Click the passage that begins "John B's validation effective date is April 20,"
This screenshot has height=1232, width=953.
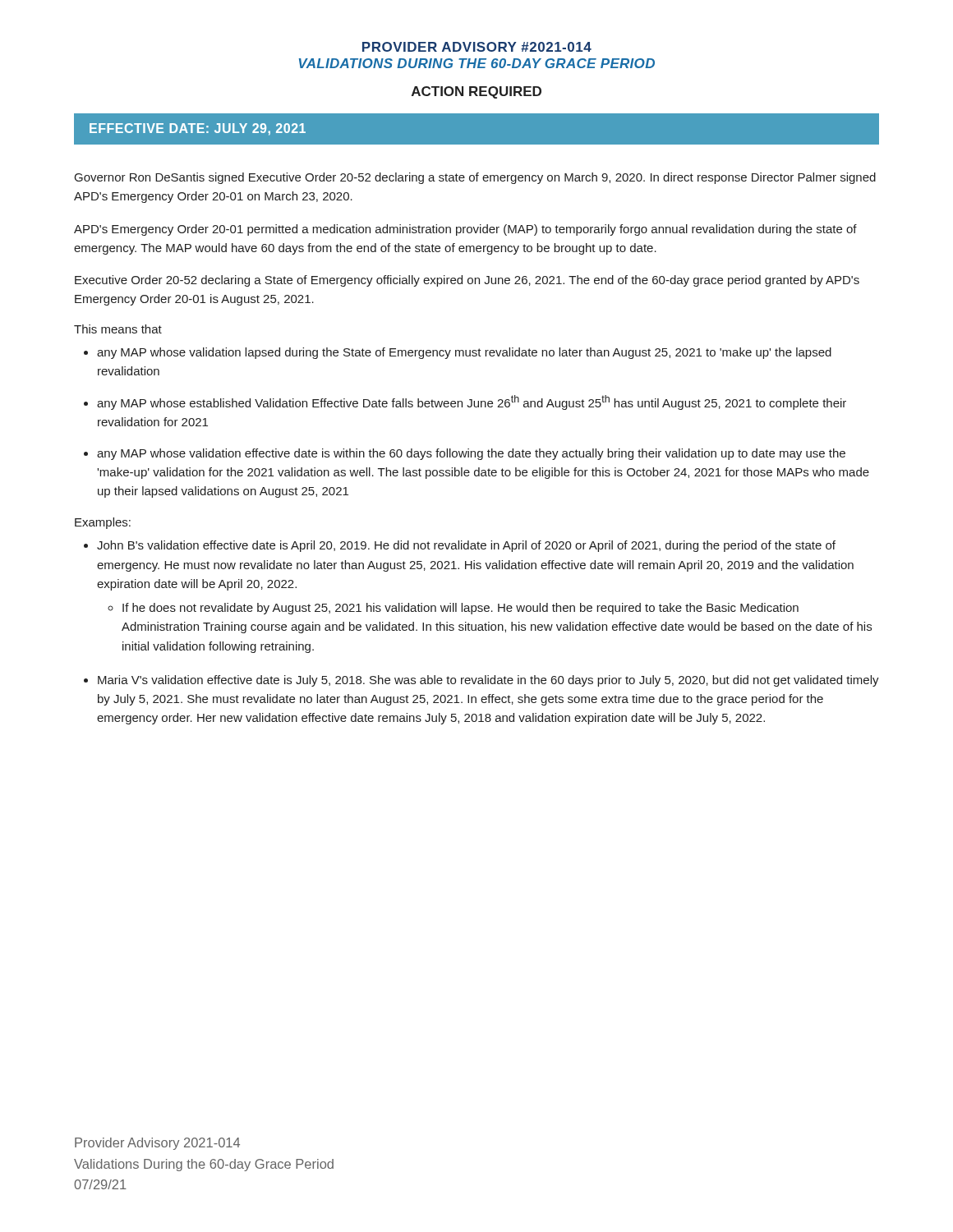[x=488, y=597]
